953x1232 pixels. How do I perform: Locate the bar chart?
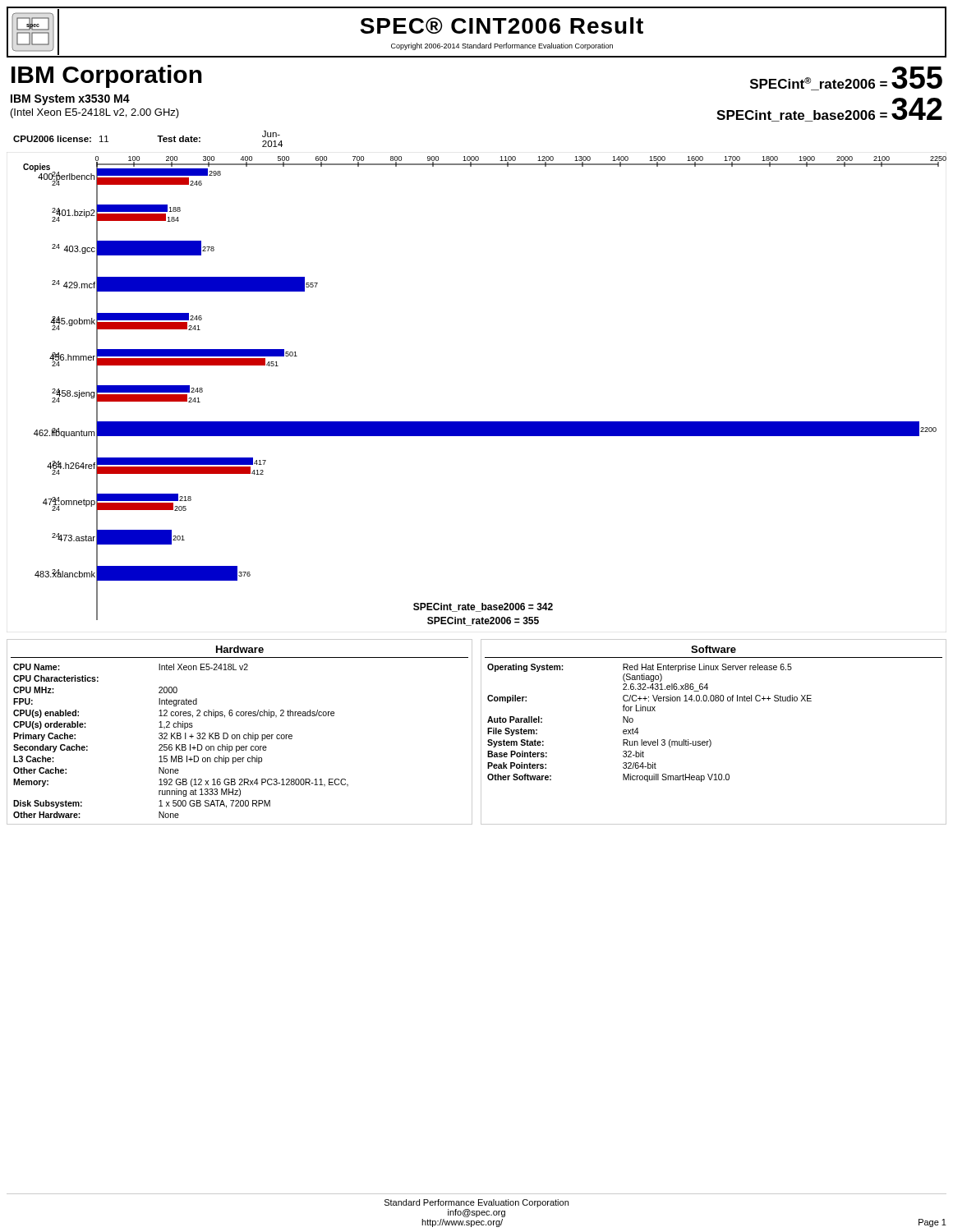tap(476, 392)
